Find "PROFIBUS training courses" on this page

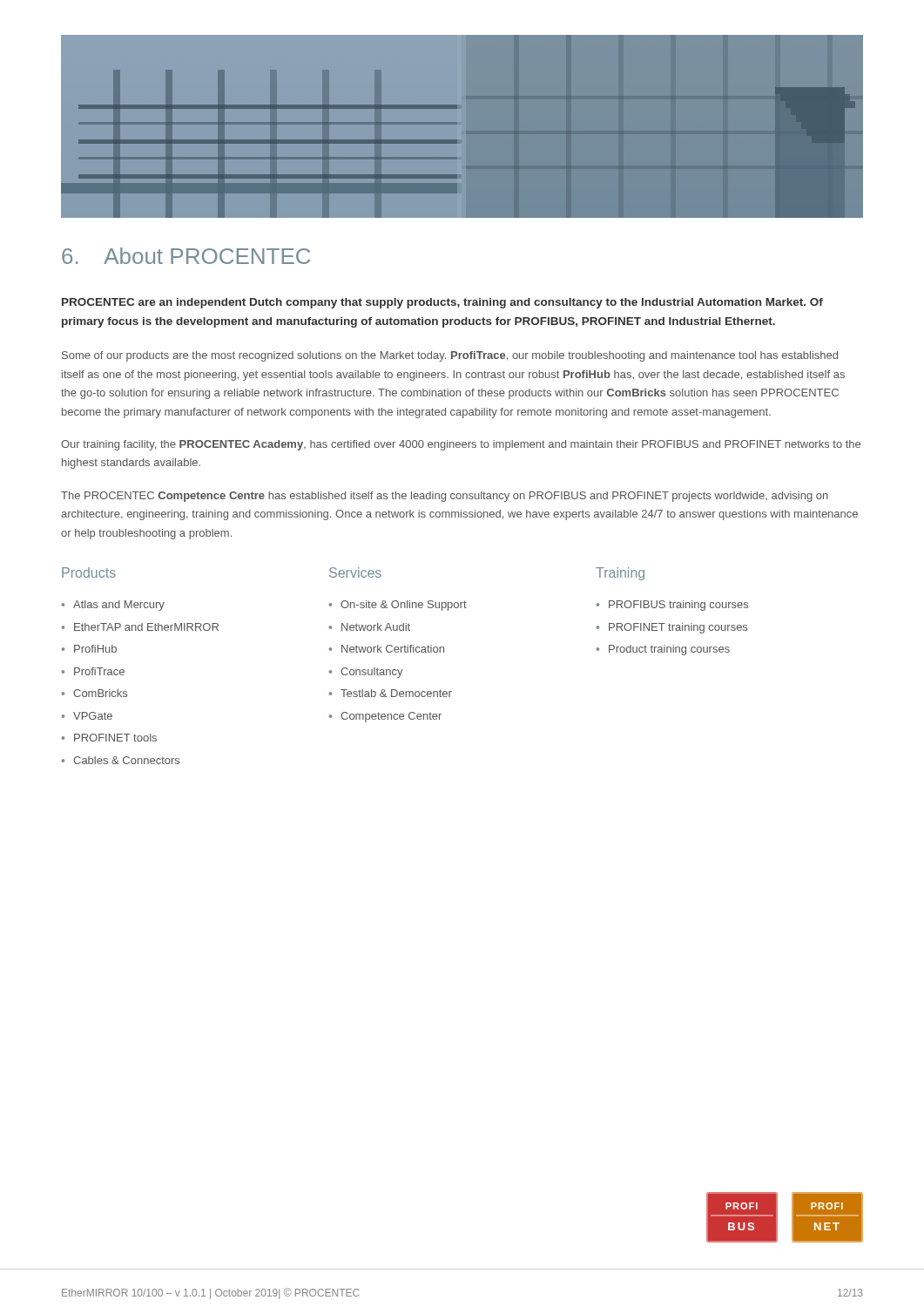678,604
